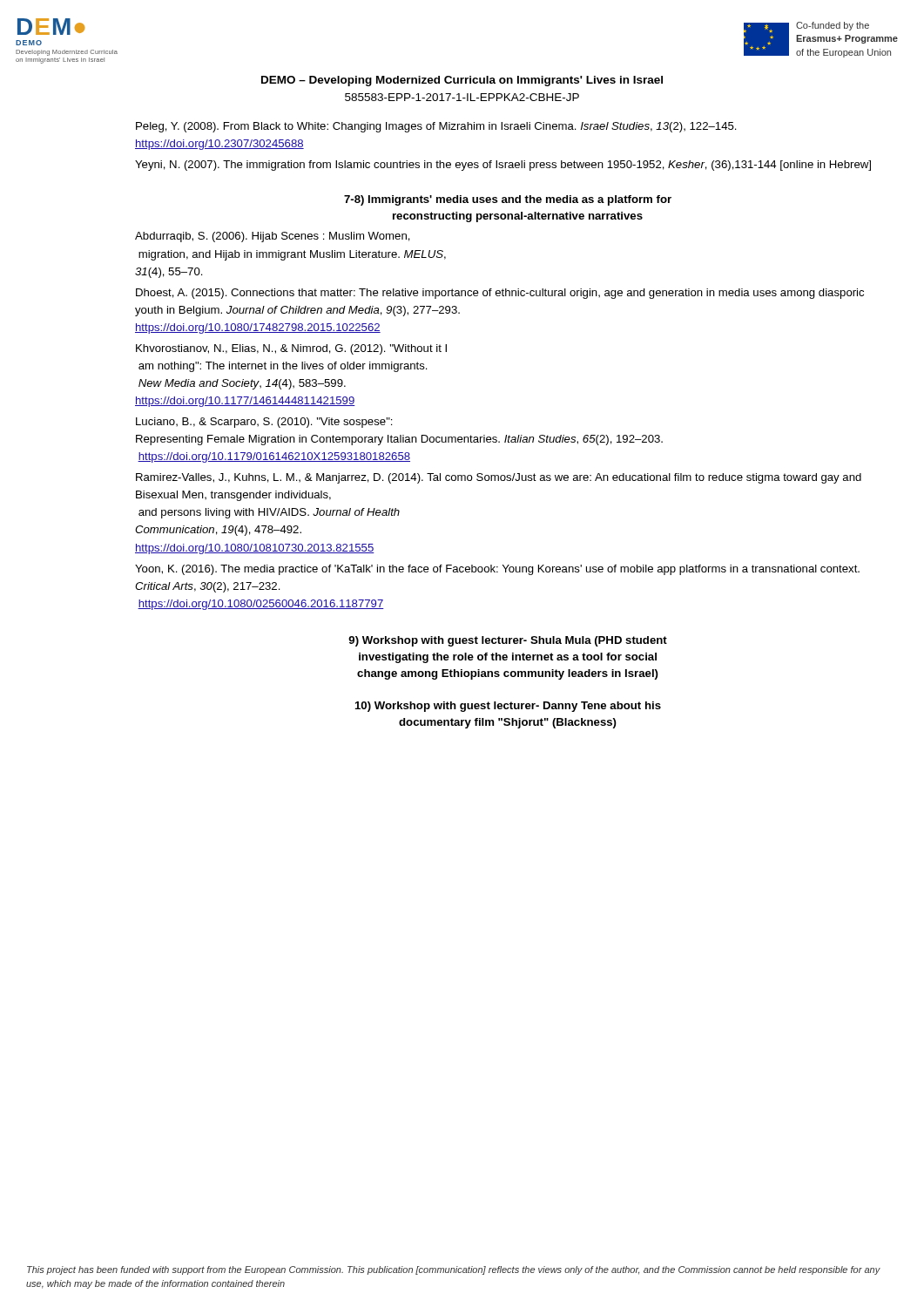Point to the region starting "Khvorostianov, N., Elias, N., & Nimrod, G. (2012)."
924x1307 pixels.
[x=291, y=374]
